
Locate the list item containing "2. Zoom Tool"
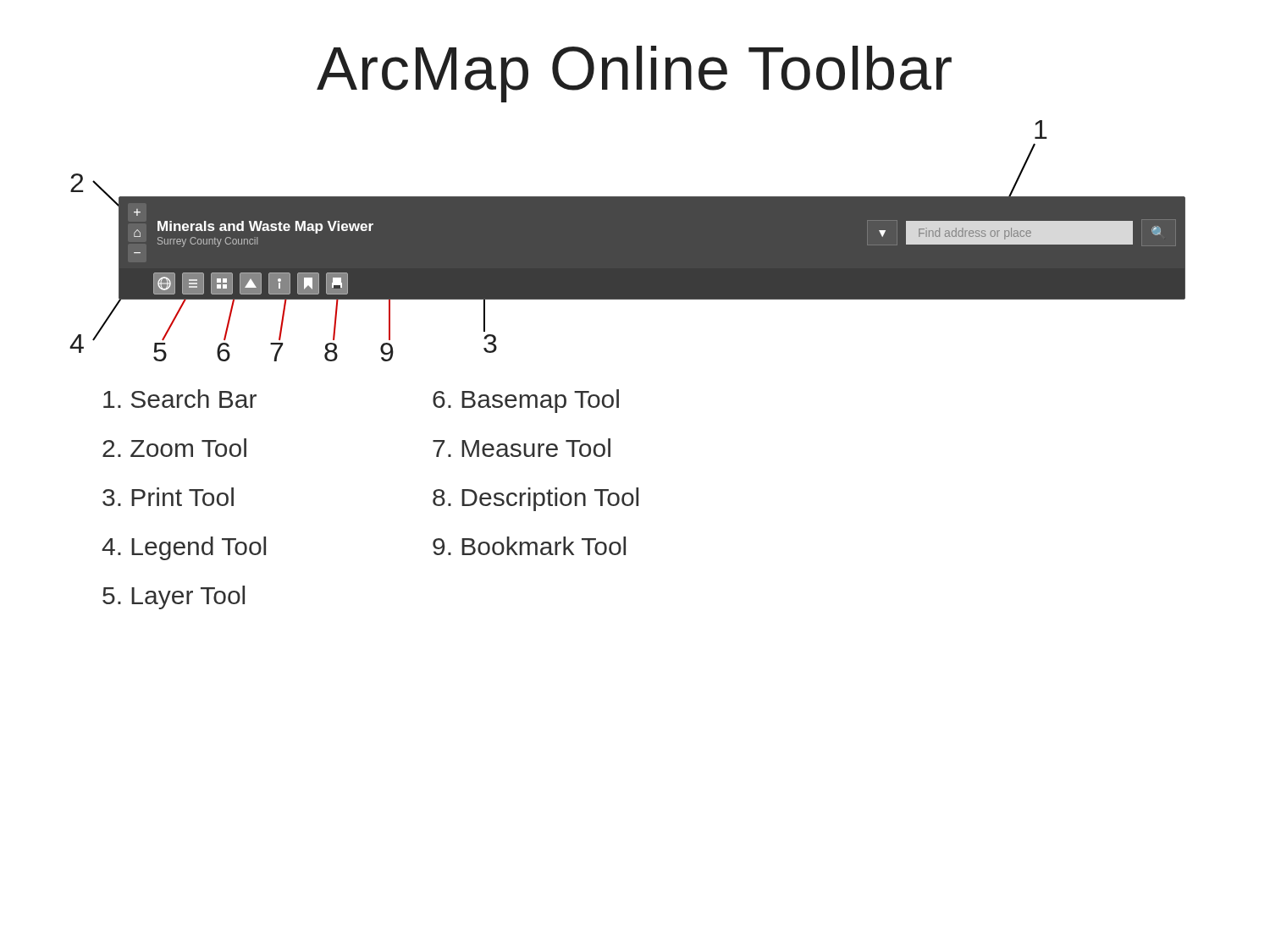point(175,448)
